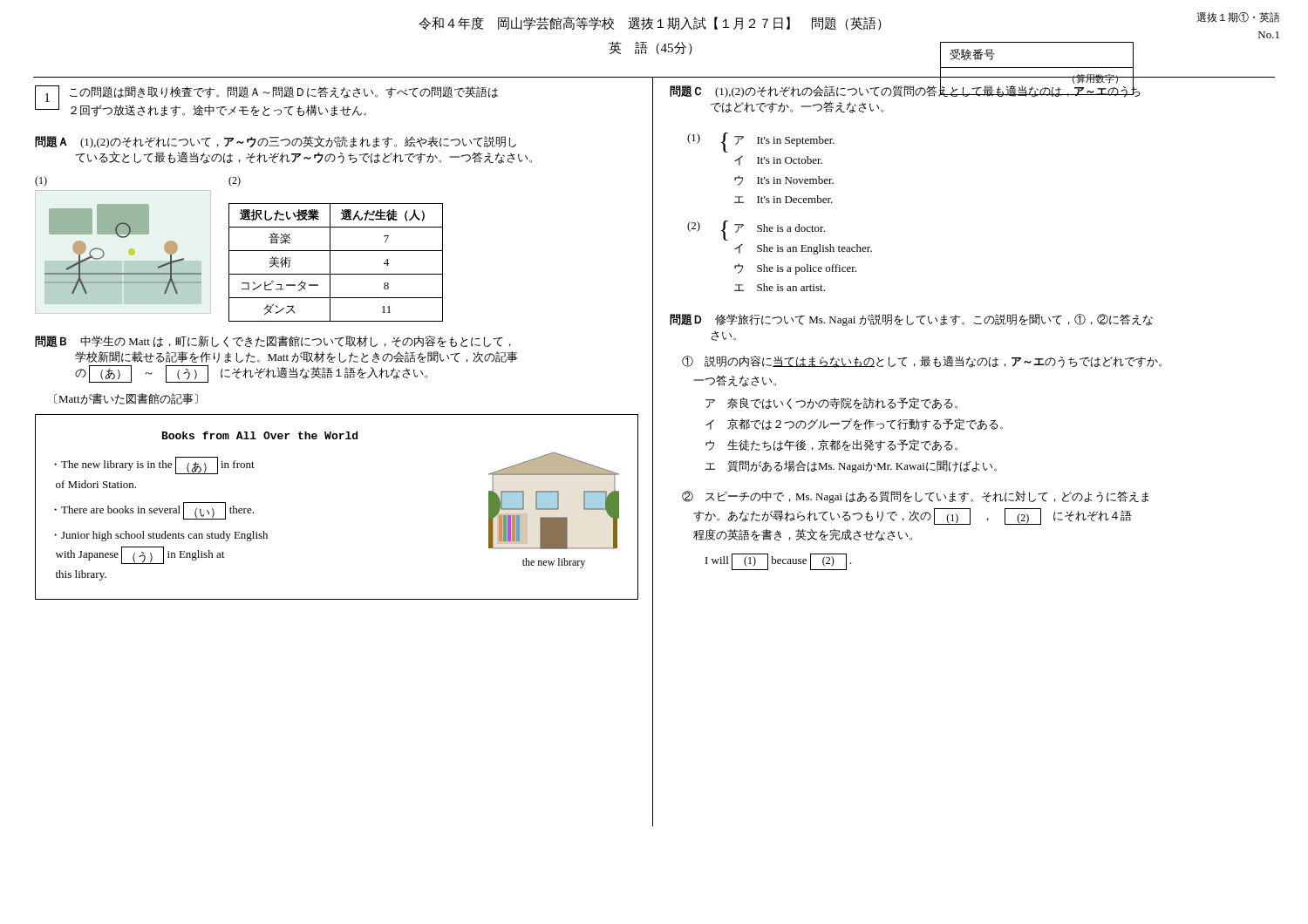Click where it says "問題Ｄ 修学旅行について Ms. Nagai が説明をしています。この説明を聞いて，①，②に答えな さい。"
The image size is (1308, 924).
click(912, 327)
